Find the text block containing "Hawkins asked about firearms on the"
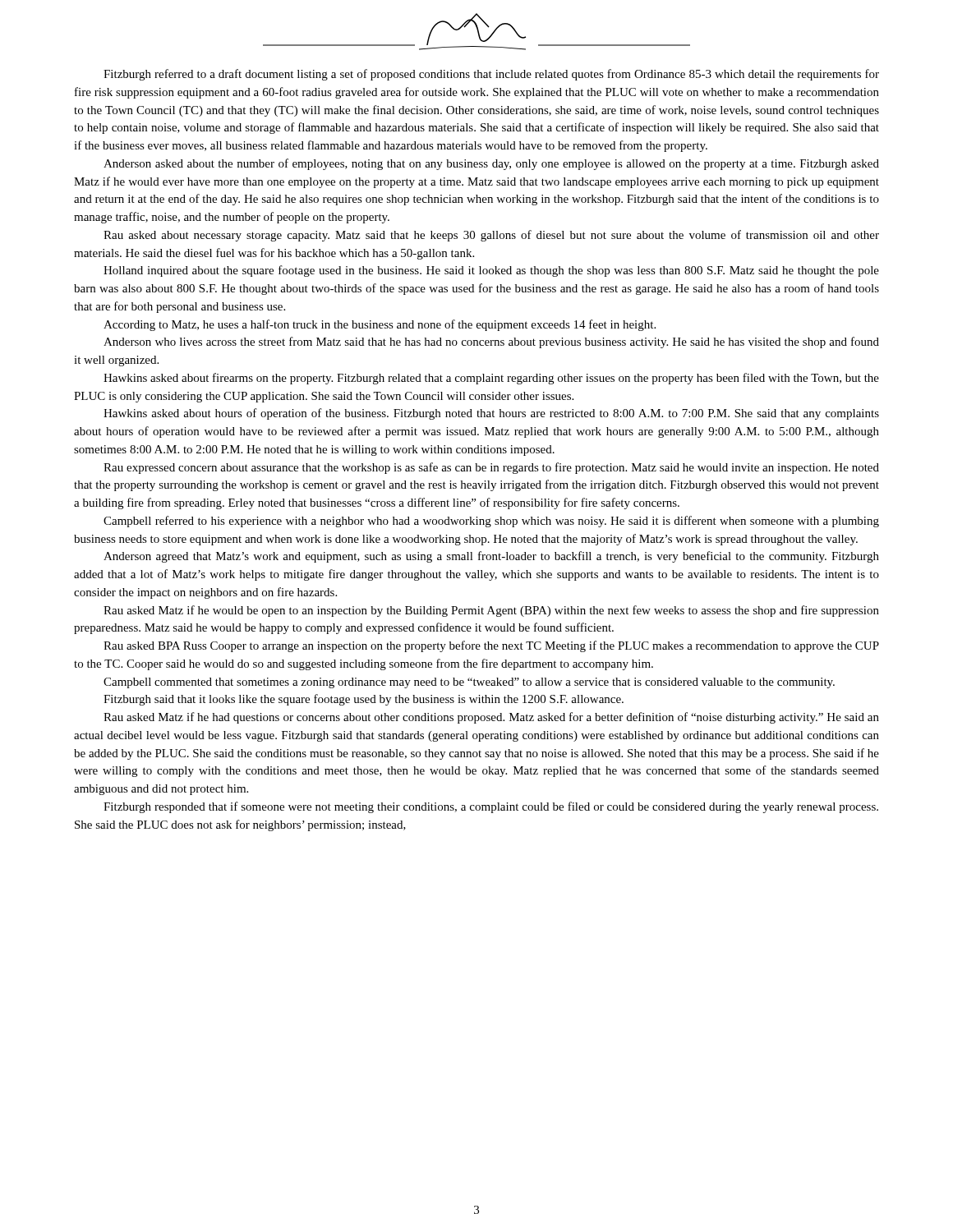The height and width of the screenshot is (1232, 953). pyautogui.click(x=476, y=387)
